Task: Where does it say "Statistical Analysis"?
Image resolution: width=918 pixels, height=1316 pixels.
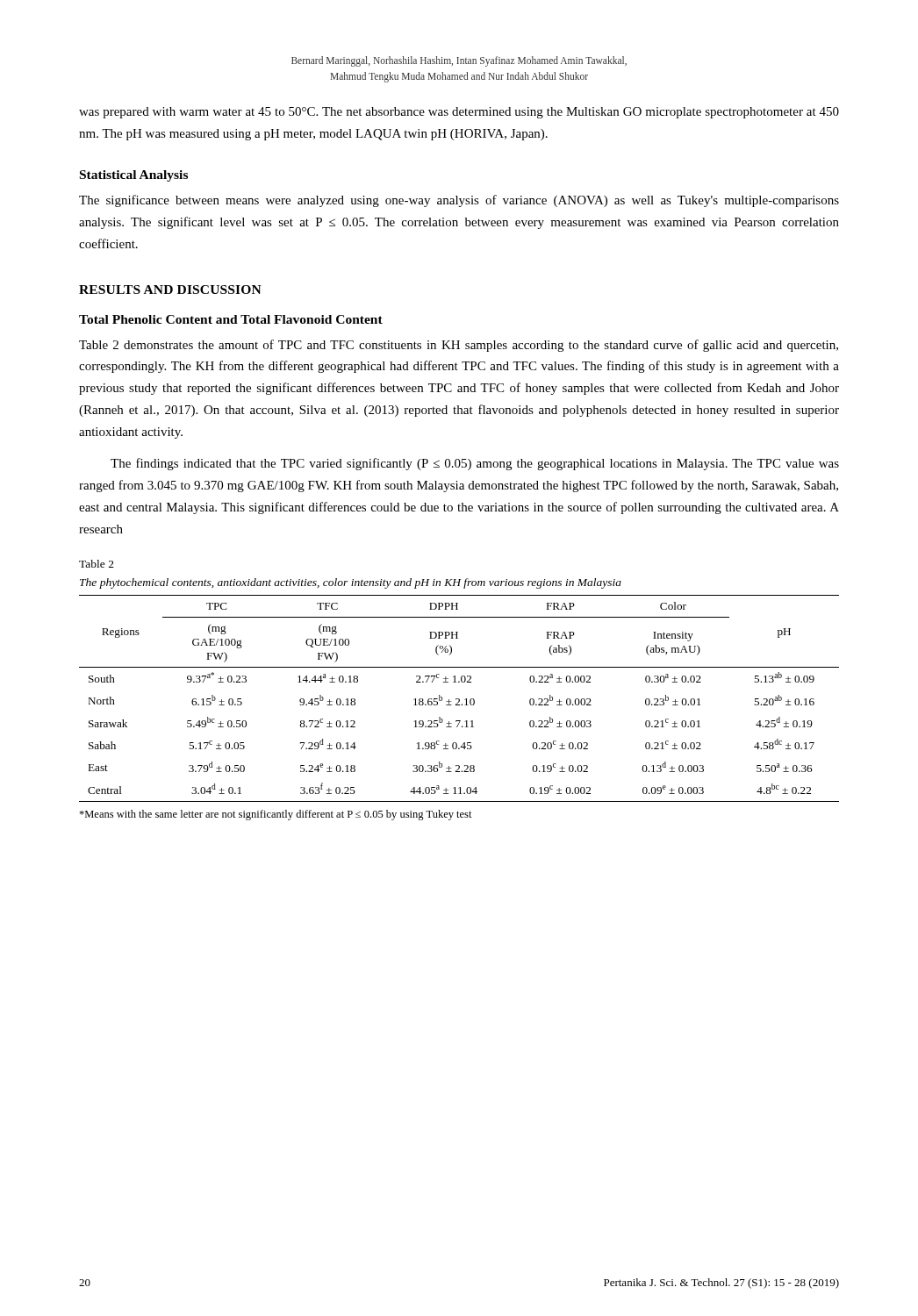Action: point(134,174)
